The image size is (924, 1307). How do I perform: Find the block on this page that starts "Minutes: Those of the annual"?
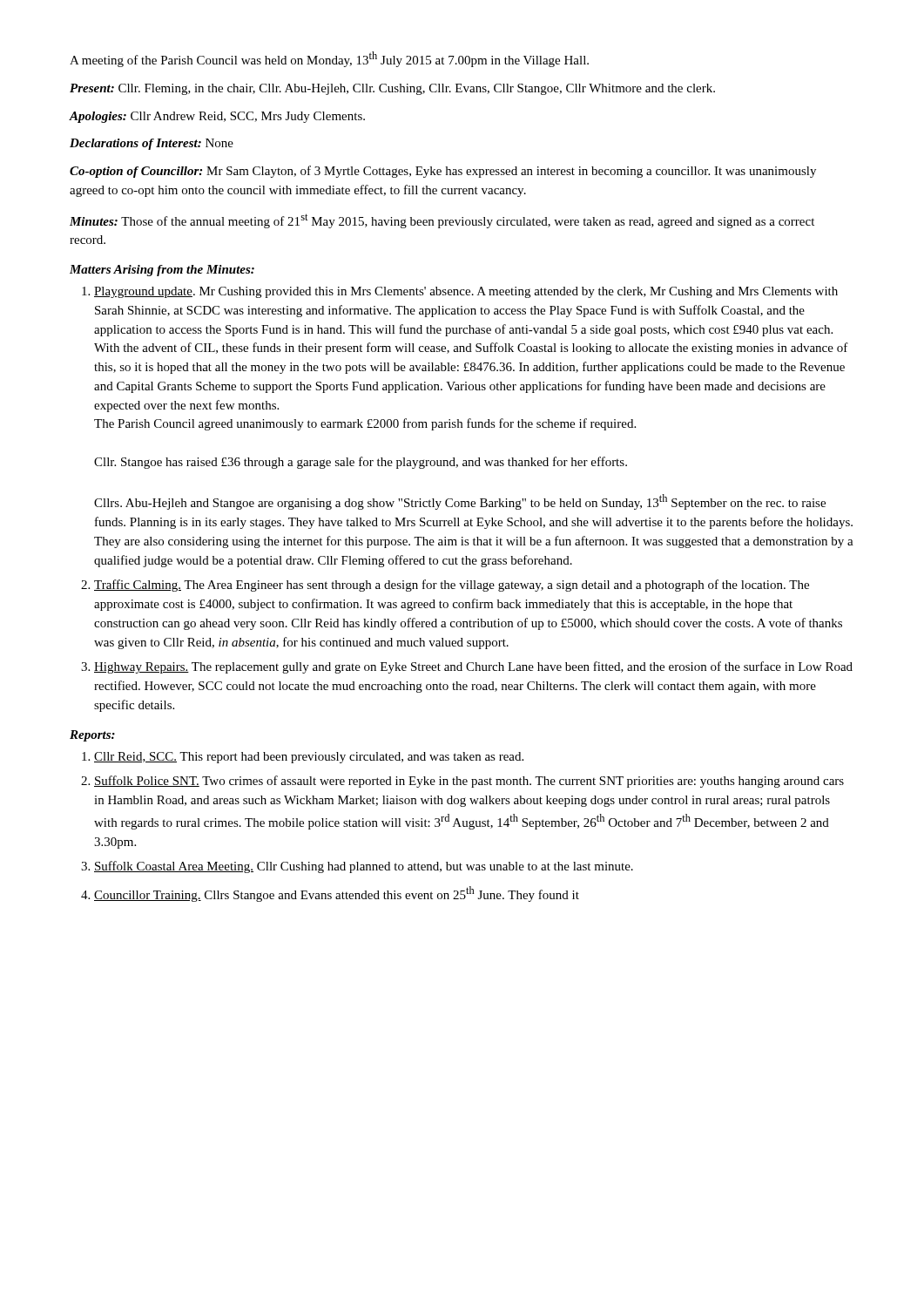(442, 229)
